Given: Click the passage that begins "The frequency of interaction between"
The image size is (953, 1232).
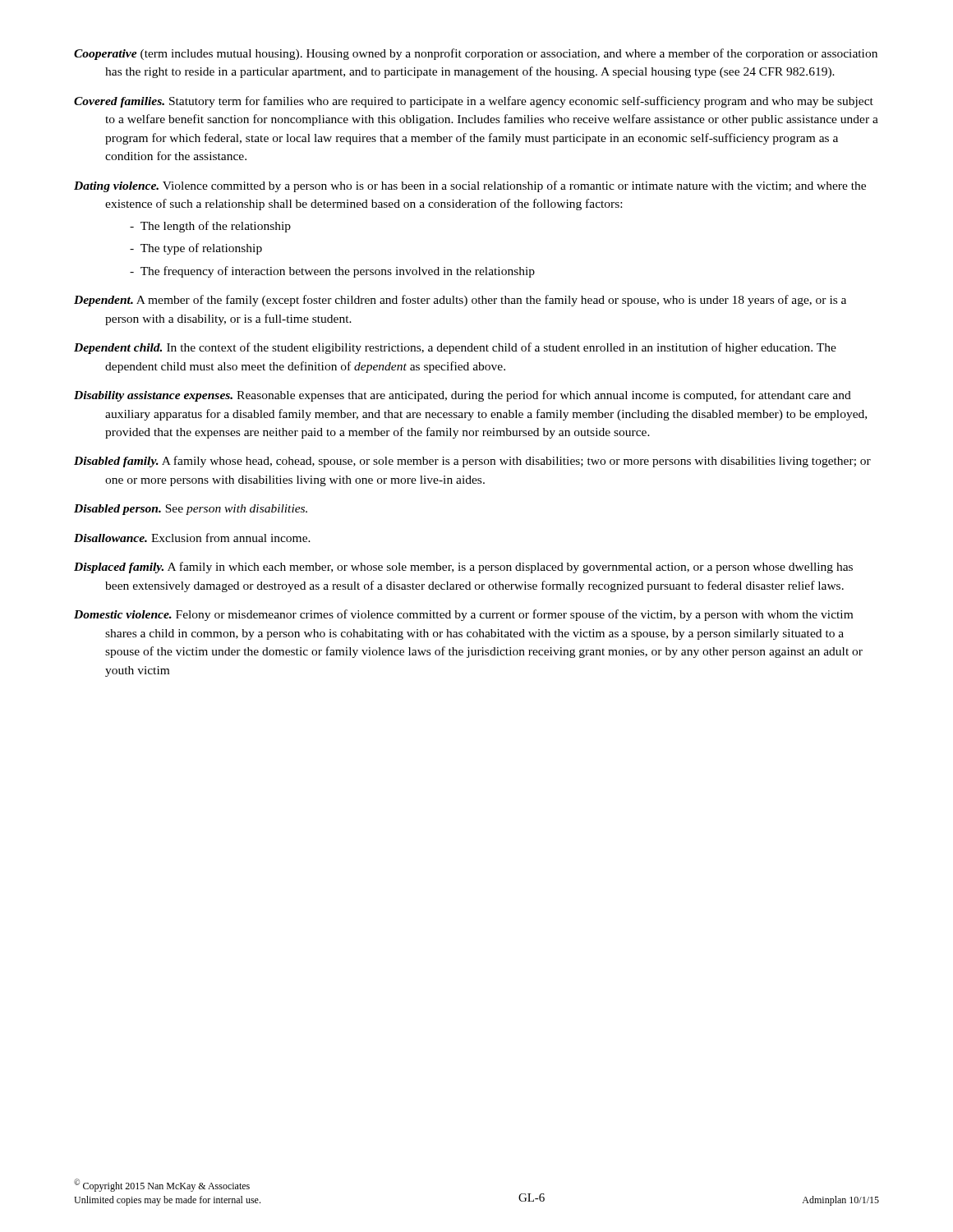Looking at the screenshot, I should click(504, 271).
